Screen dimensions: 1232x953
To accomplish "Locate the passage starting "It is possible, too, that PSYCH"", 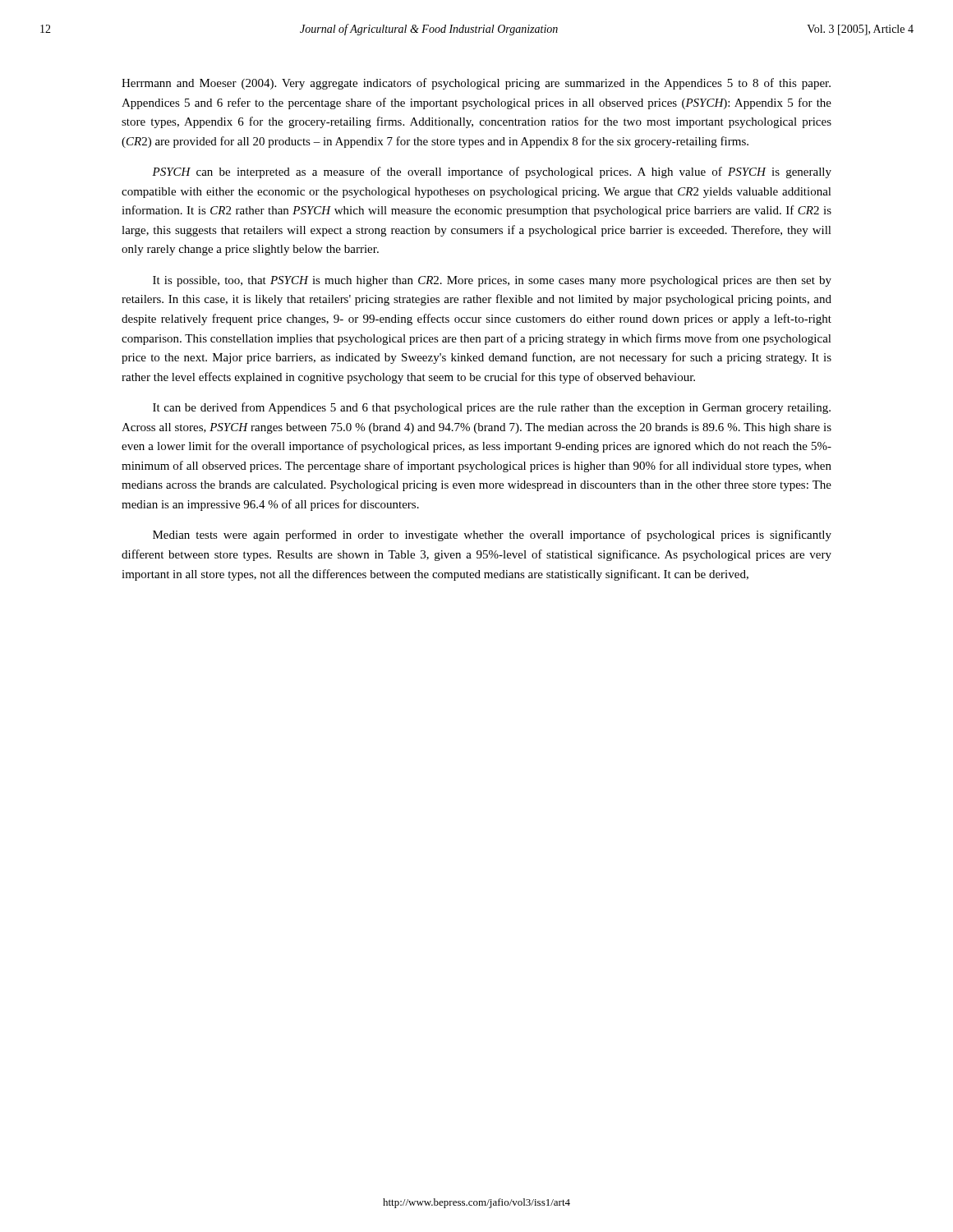I will (476, 329).
